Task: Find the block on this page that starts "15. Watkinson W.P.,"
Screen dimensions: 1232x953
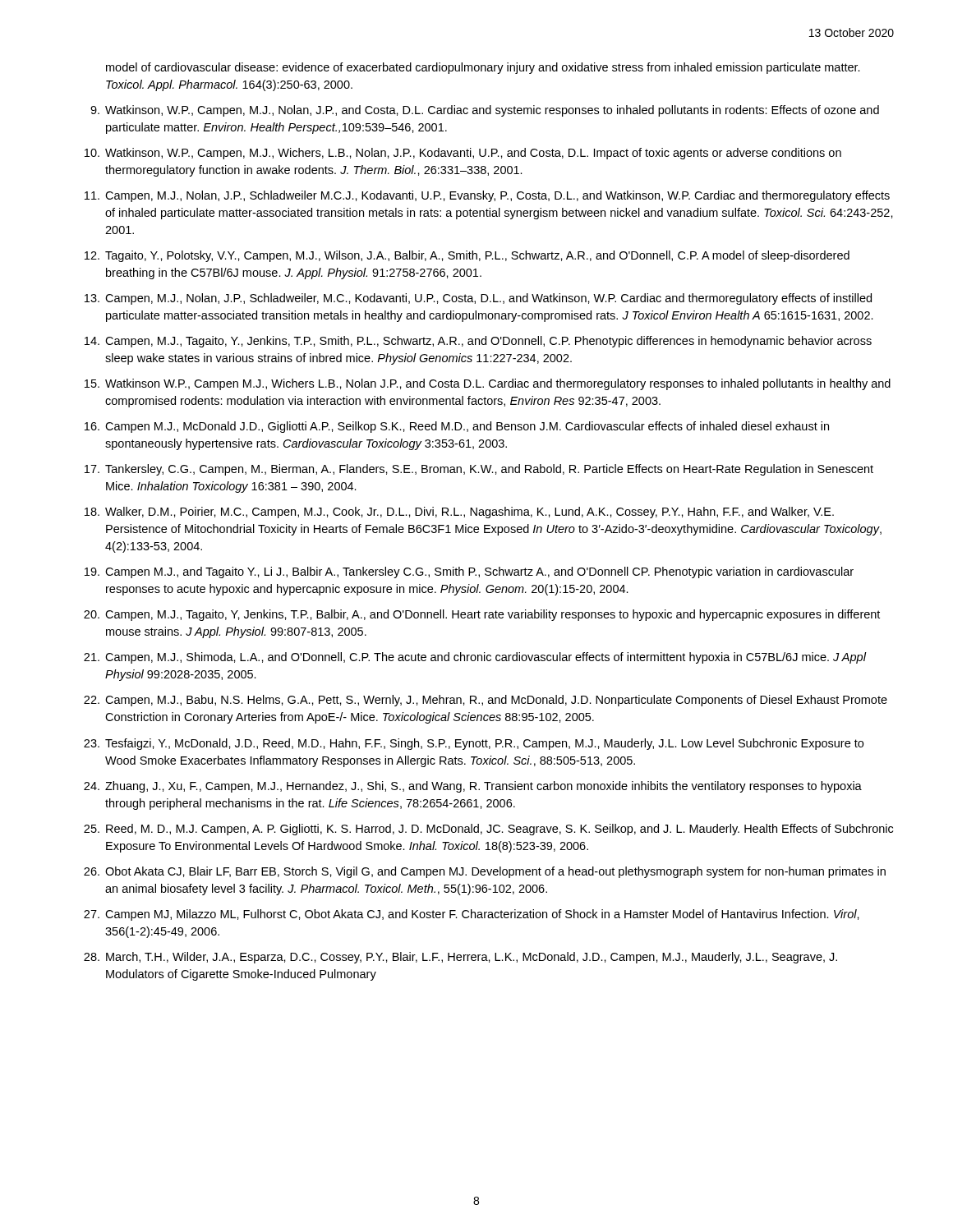Action: point(484,393)
